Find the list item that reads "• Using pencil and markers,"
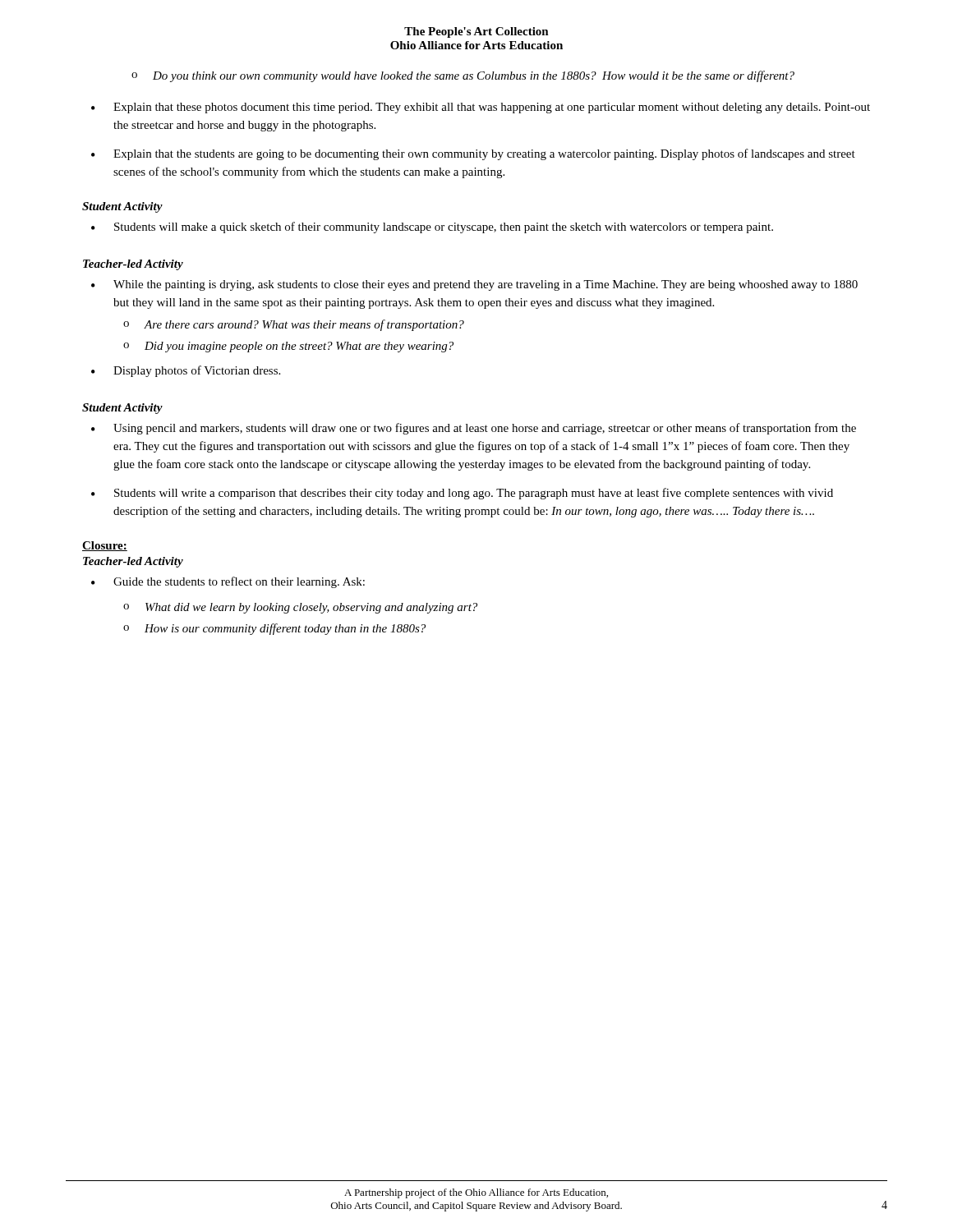This screenshot has width=953, height=1232. point(481,447)
